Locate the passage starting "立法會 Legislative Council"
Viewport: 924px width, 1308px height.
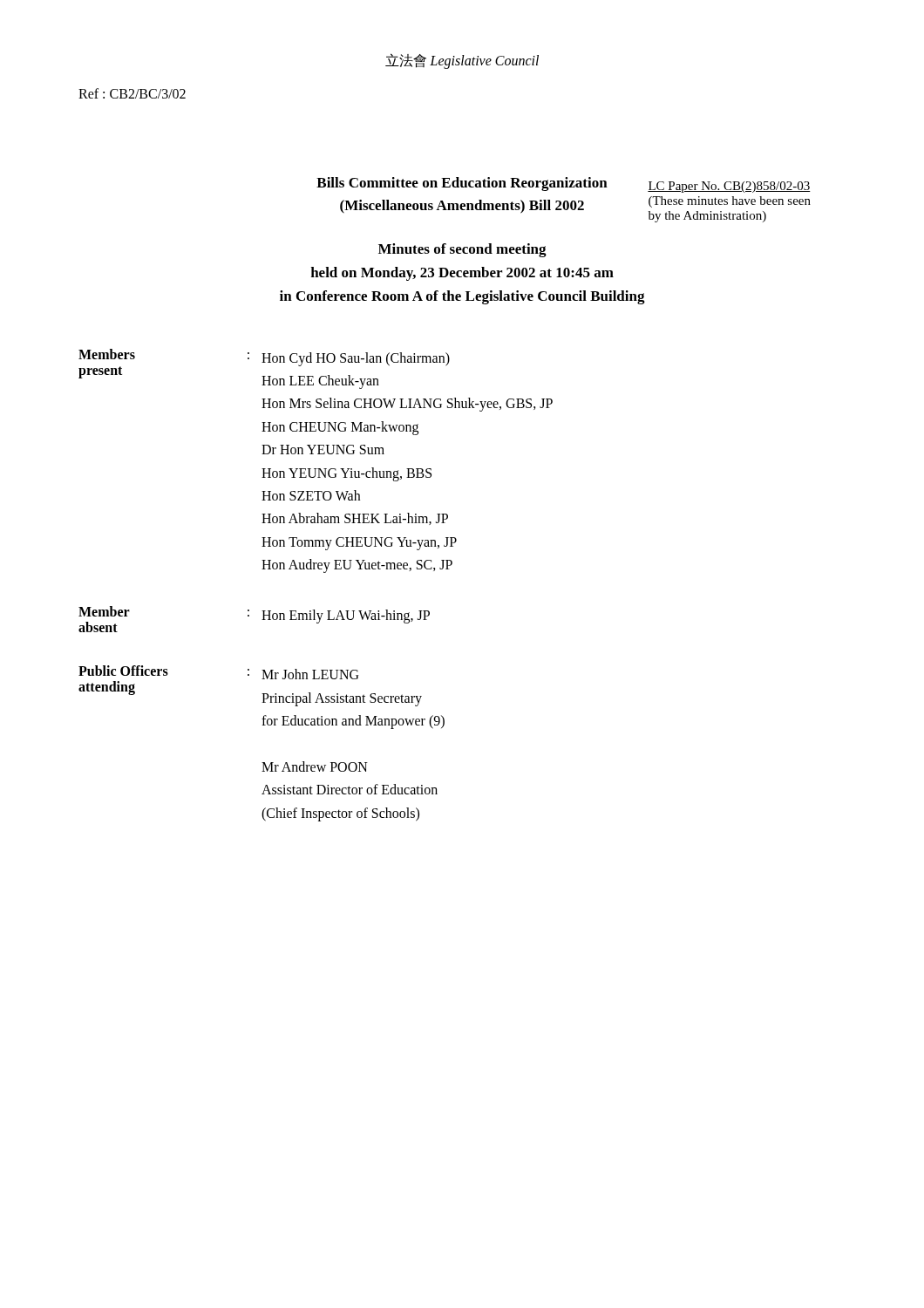[462, 61]
